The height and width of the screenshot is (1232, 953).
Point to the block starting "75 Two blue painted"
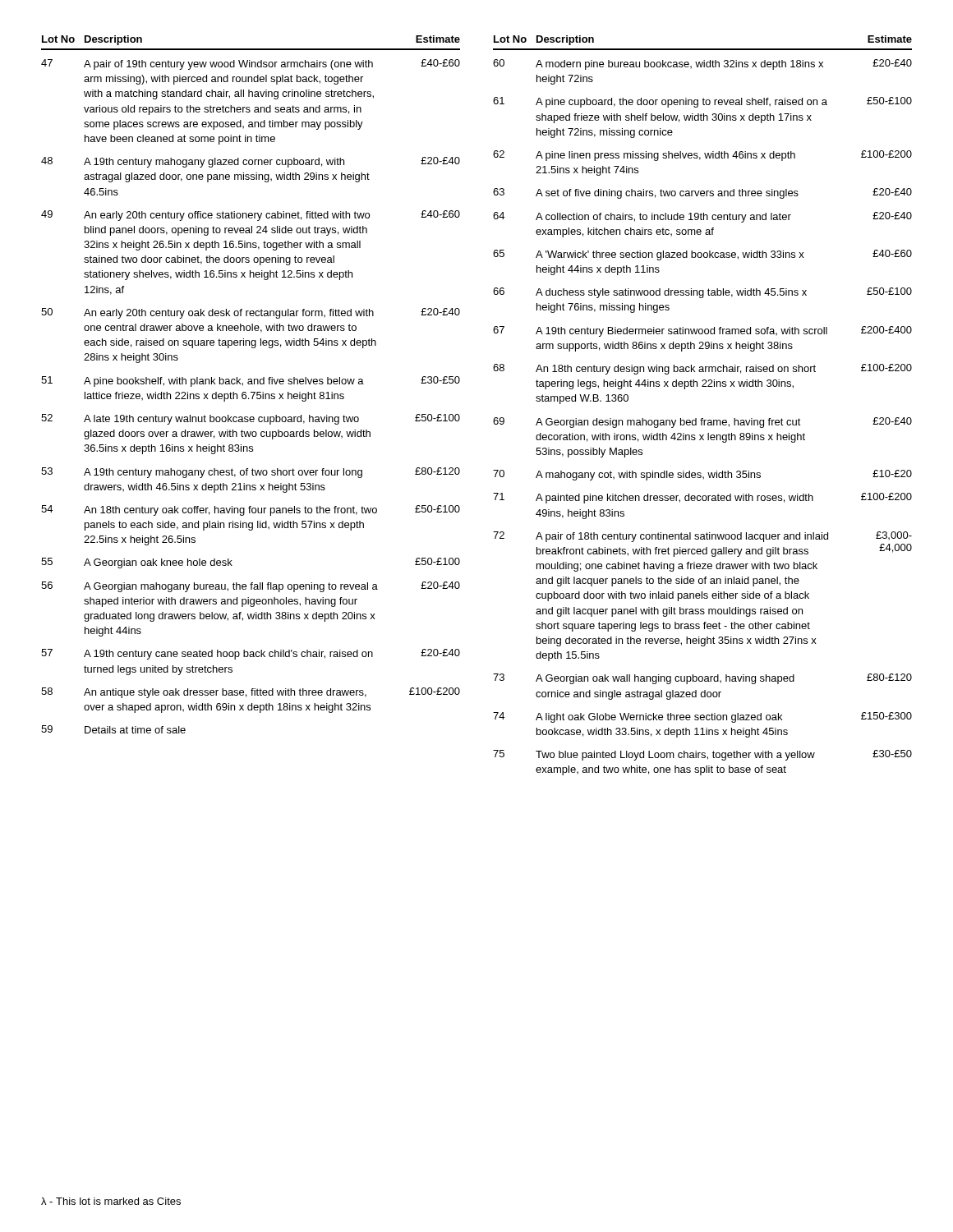coord(702,762)
